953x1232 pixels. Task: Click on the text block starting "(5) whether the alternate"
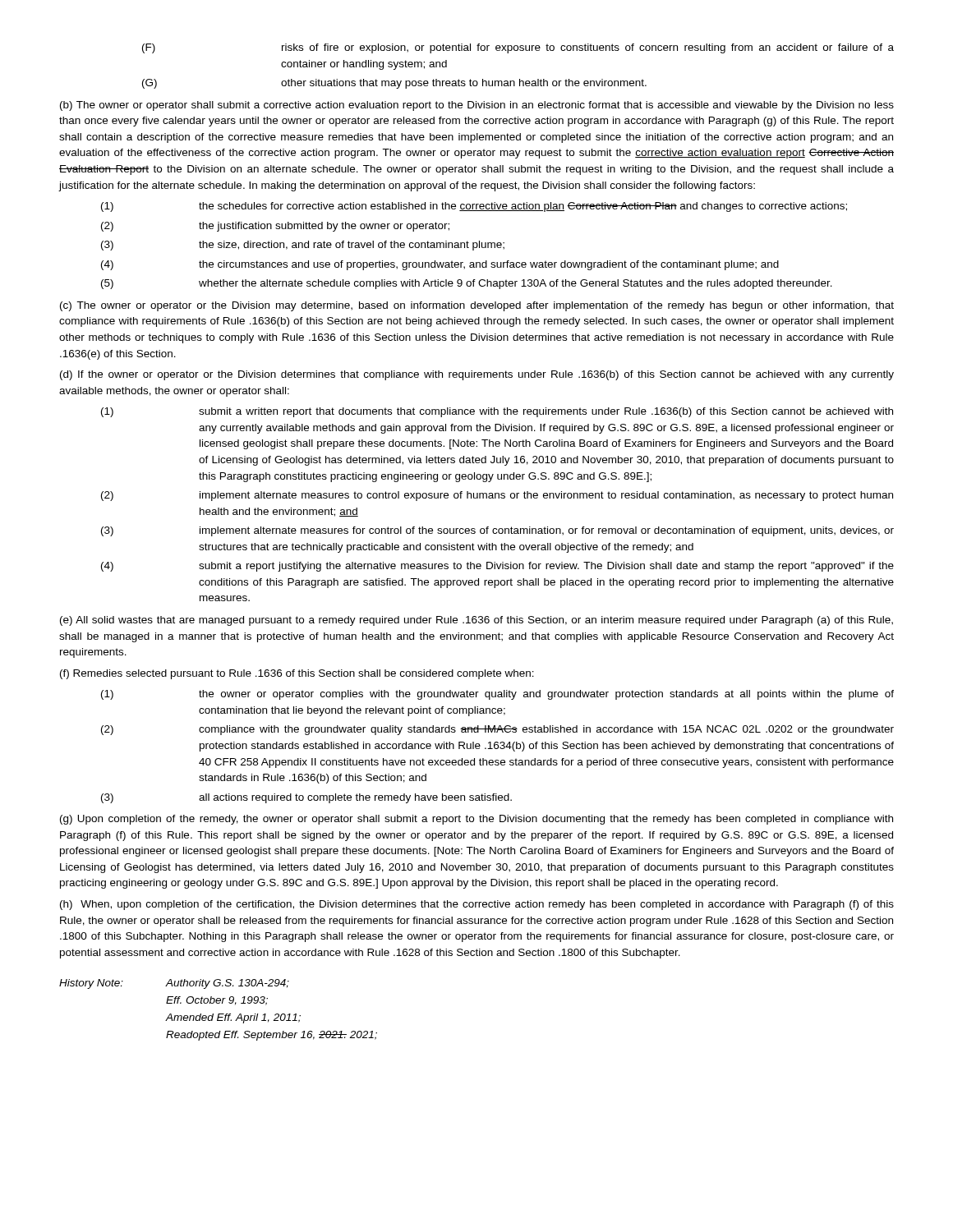(476, 283)
